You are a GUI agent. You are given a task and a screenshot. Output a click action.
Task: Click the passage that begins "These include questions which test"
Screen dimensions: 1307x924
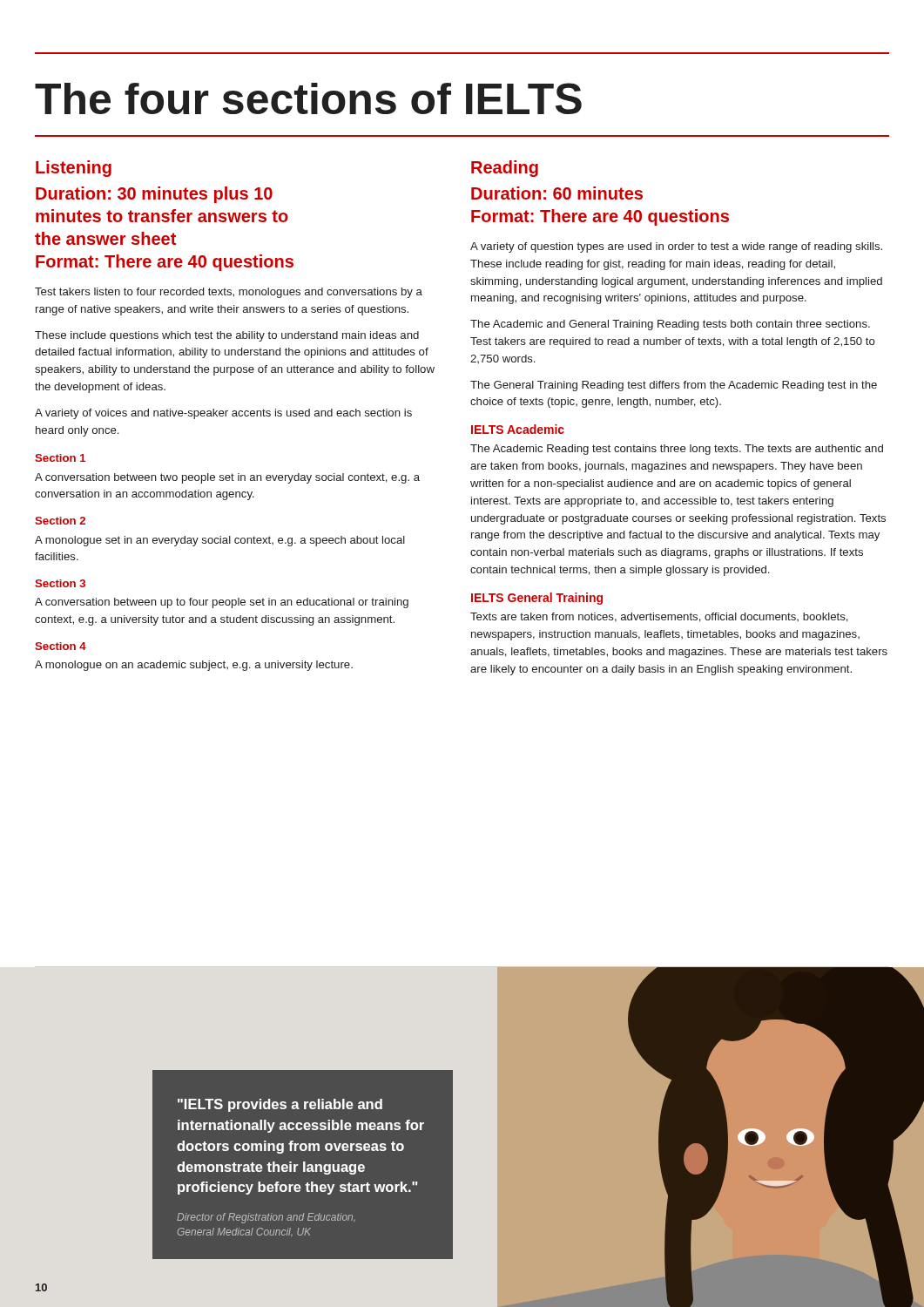click(235, 361)
